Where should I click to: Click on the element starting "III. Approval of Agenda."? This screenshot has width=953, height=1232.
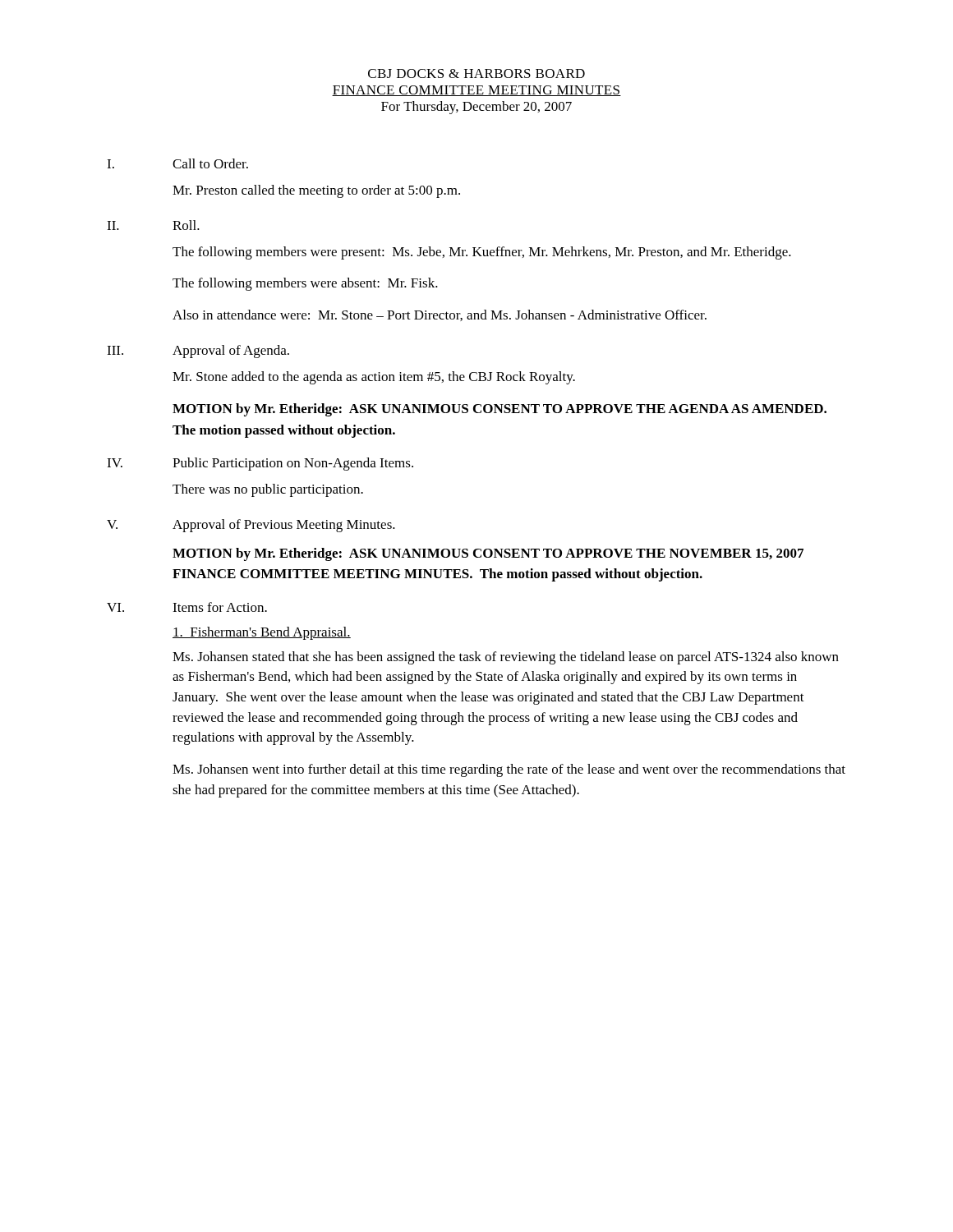click(x=198, y=350)
